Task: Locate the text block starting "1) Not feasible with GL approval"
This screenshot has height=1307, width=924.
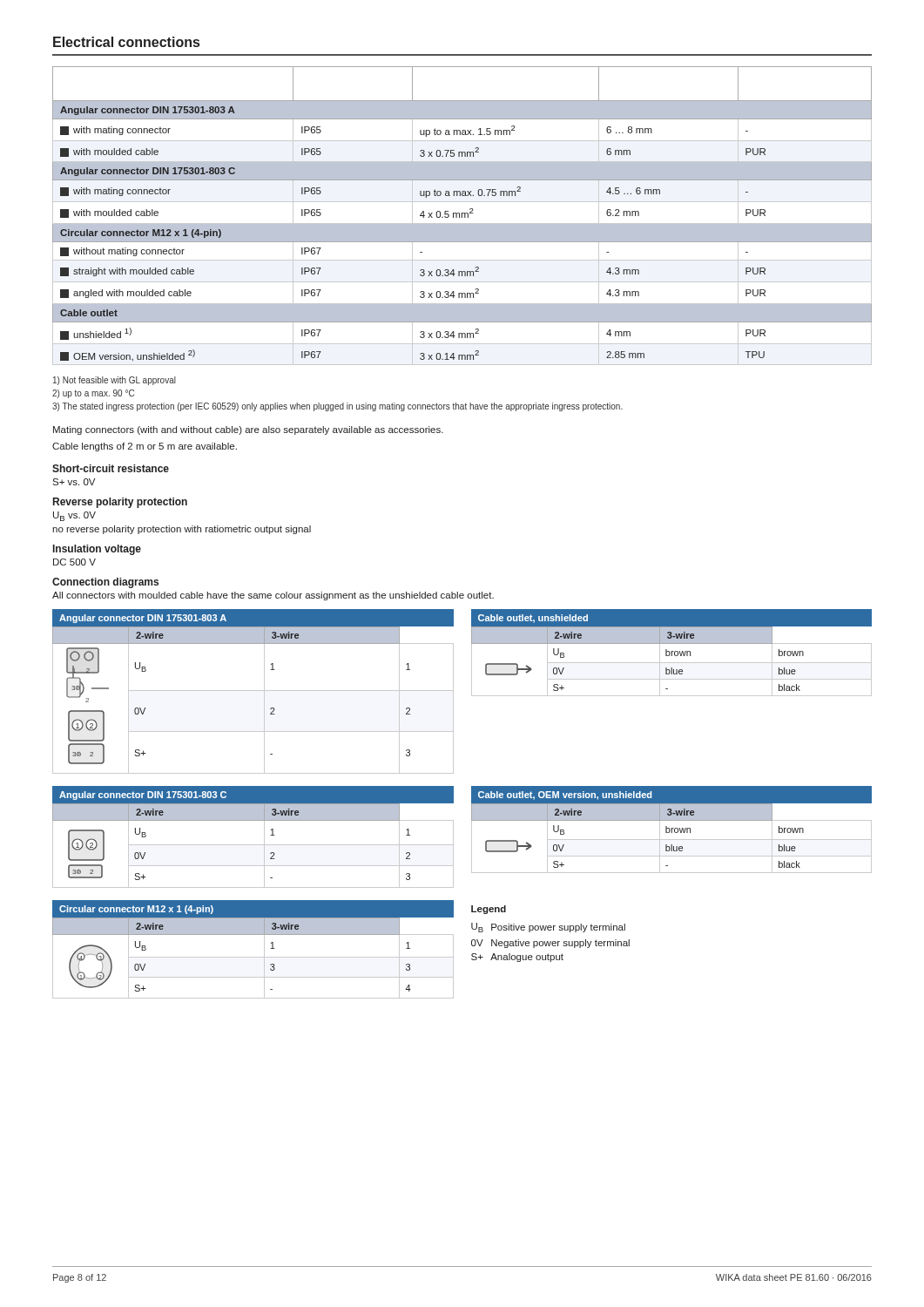Action: [x=338, y=394]
